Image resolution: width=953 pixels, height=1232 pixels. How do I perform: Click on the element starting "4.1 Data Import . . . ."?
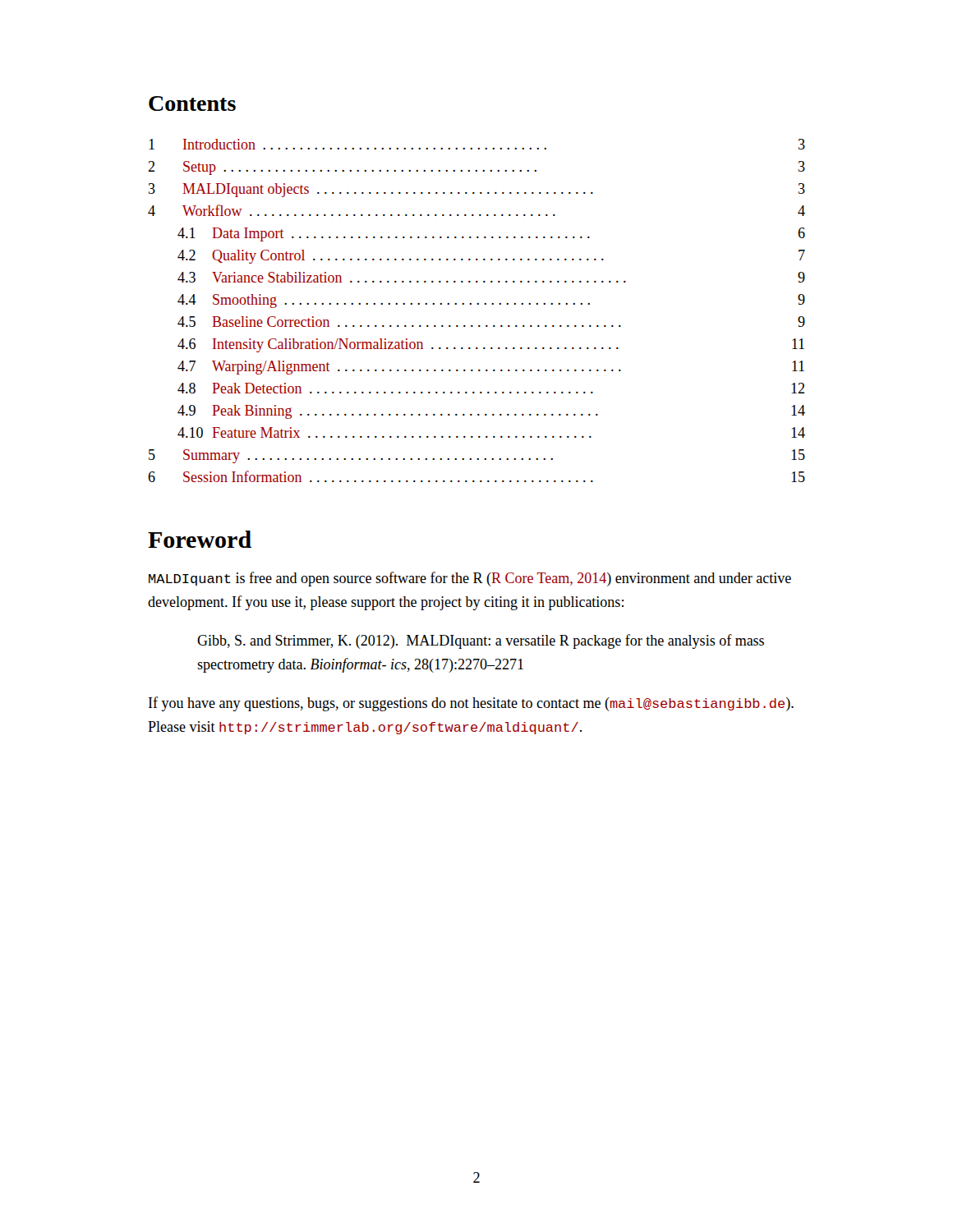pos(491,234)
